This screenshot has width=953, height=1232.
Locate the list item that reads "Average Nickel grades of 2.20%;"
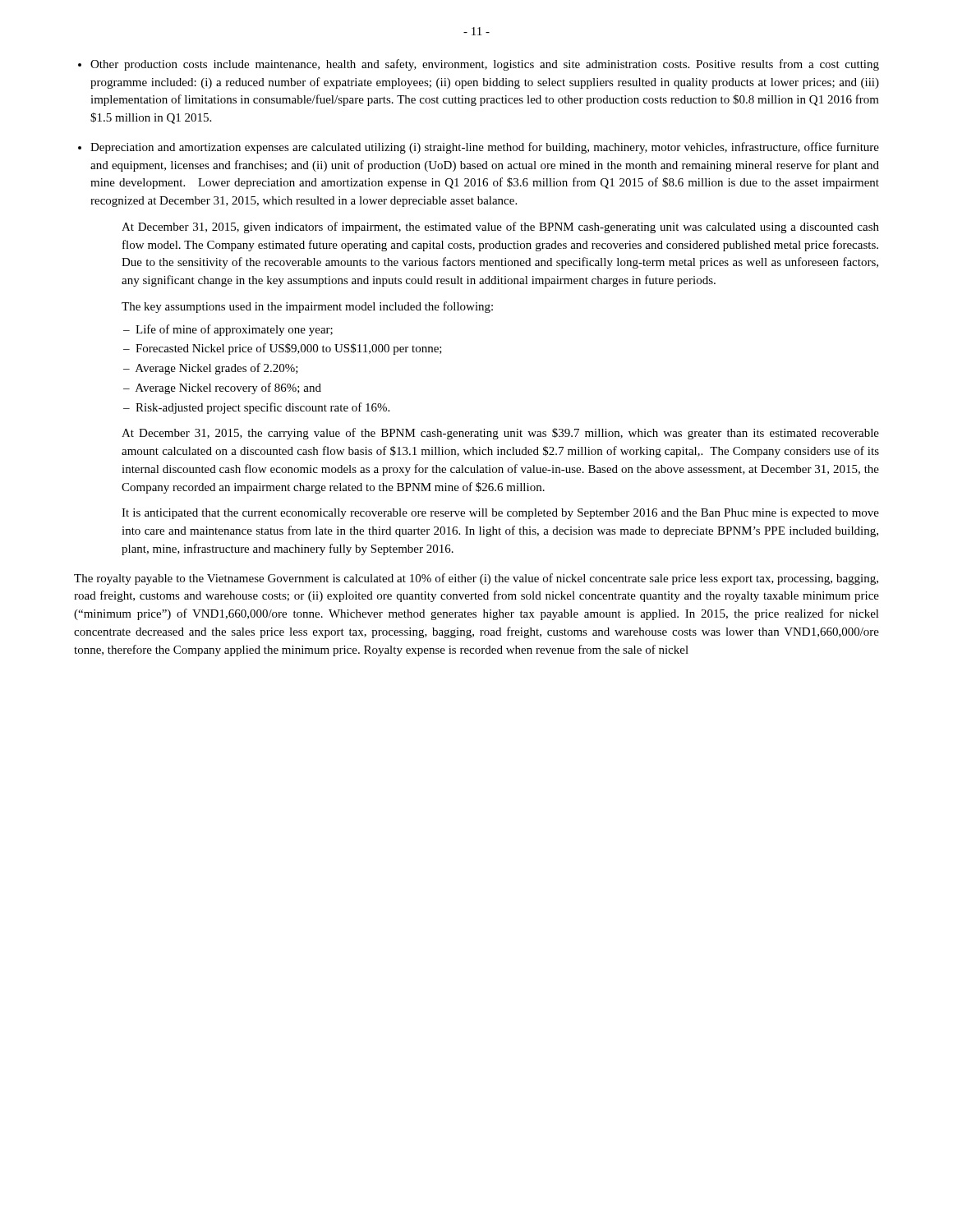[x=217, y=368]
